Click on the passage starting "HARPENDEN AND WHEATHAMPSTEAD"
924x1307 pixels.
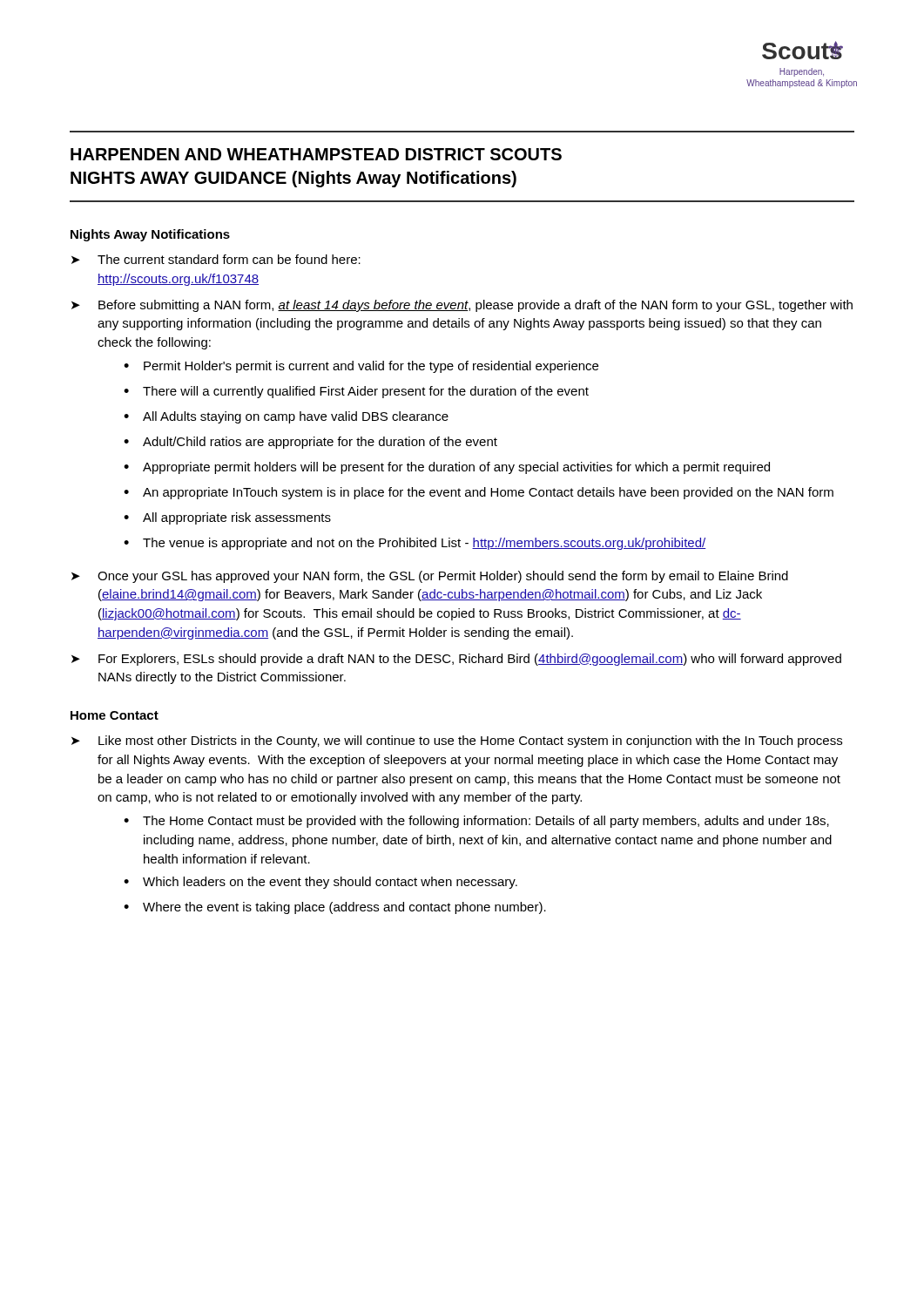[462, 166]
